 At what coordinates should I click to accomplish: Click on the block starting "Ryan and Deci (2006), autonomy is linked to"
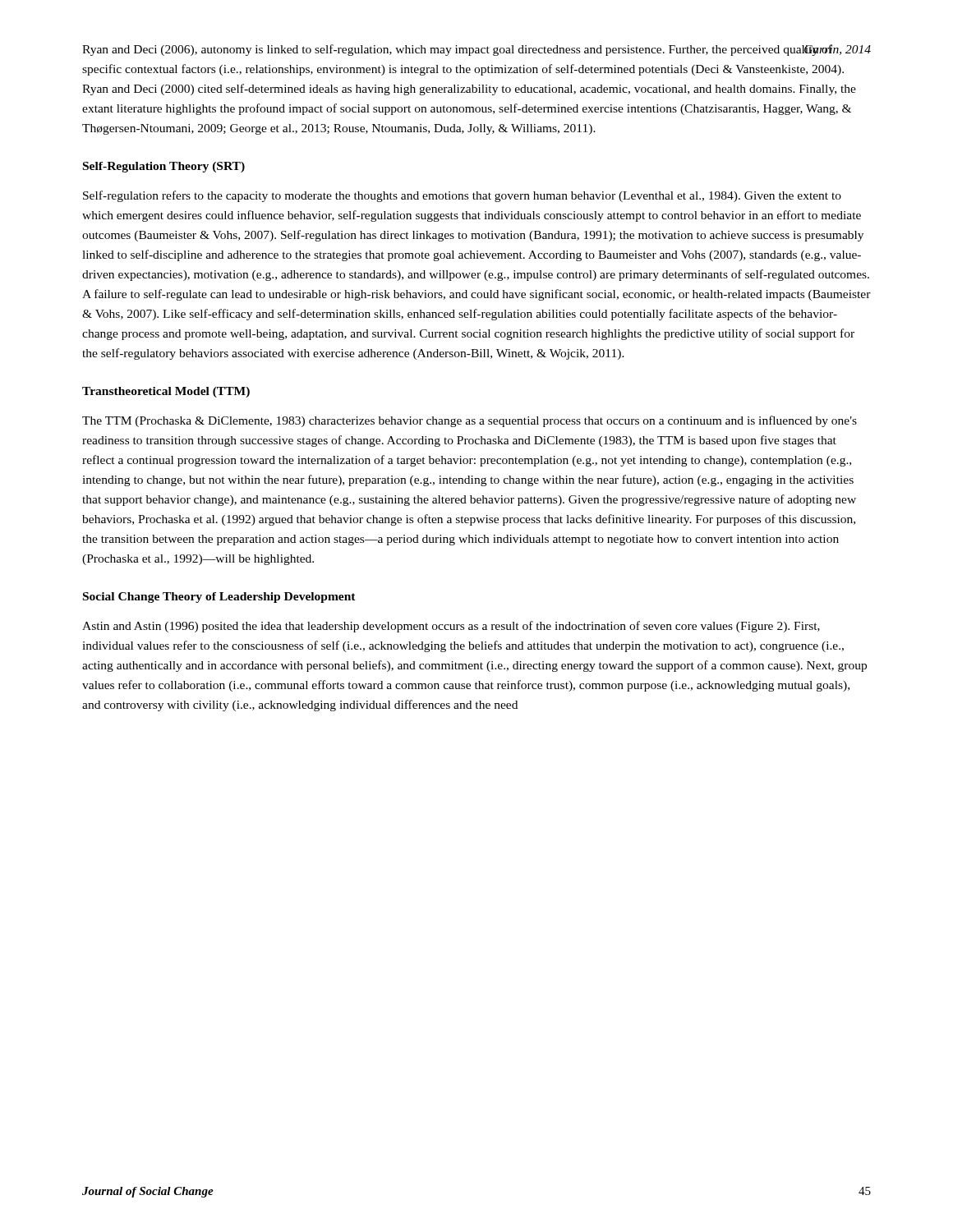tap(469, 88)
